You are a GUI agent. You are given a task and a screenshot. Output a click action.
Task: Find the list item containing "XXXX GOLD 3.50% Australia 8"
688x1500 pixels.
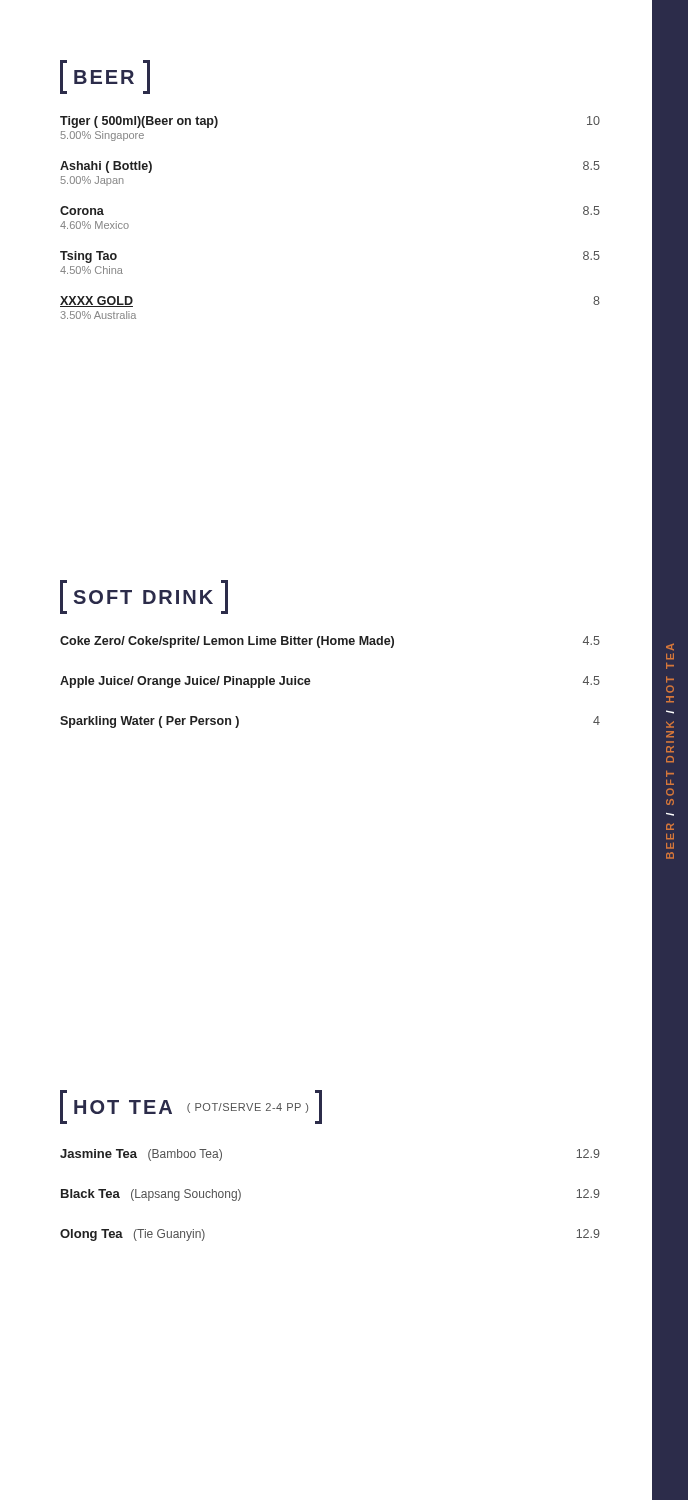coord(98,302)
